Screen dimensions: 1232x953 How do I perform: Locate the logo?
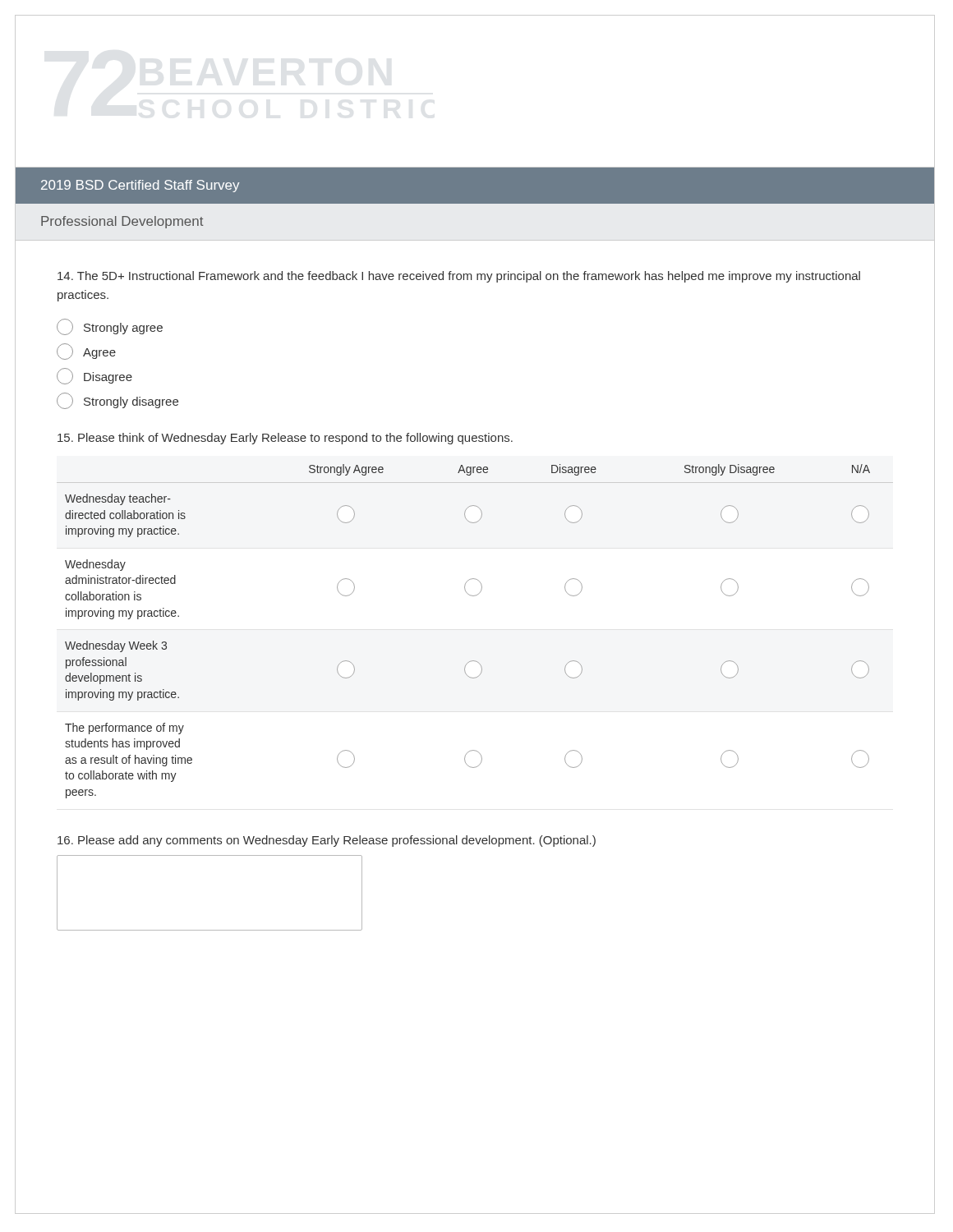475,92
